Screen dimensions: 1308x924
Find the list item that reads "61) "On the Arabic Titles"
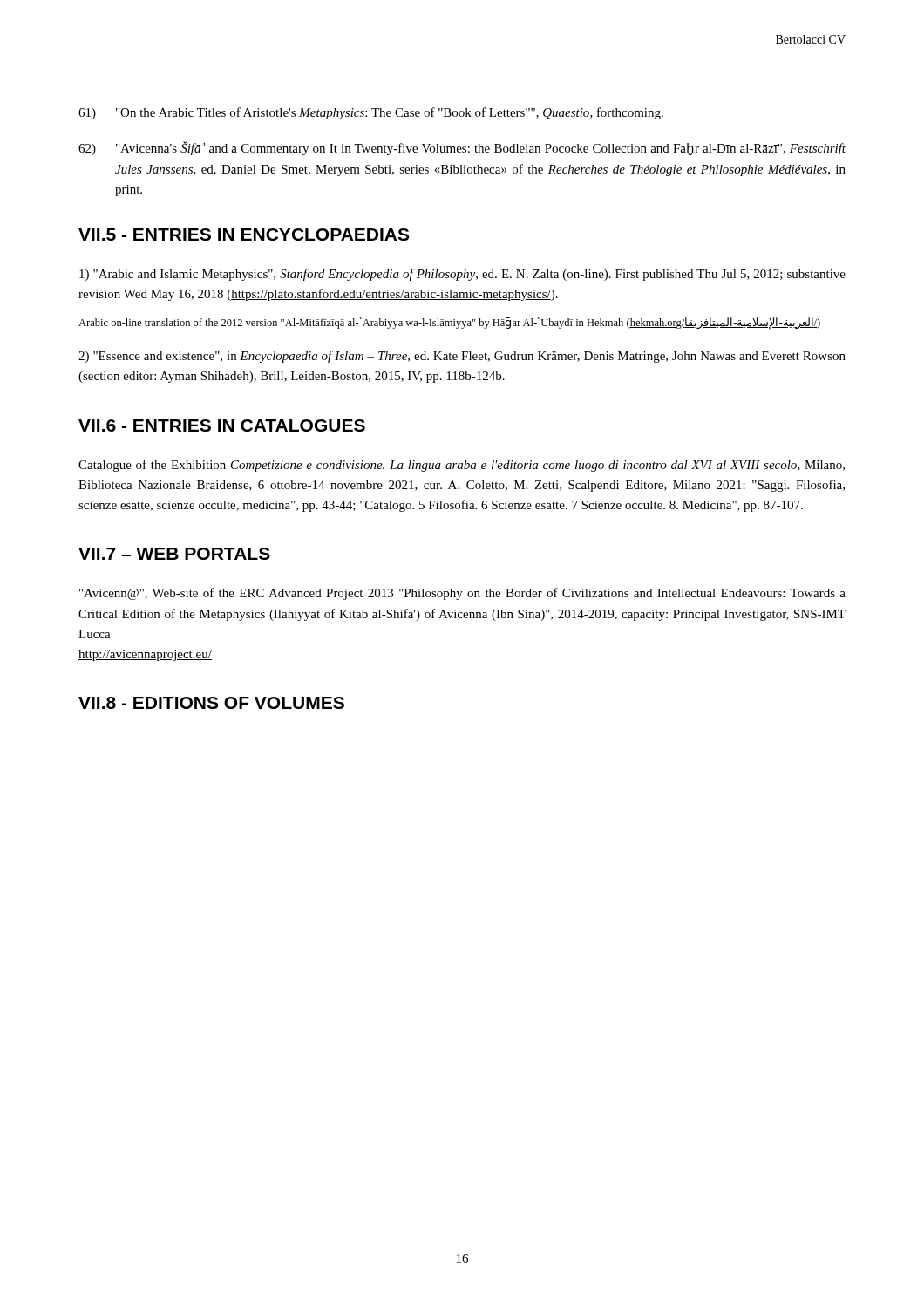point(462,113)
